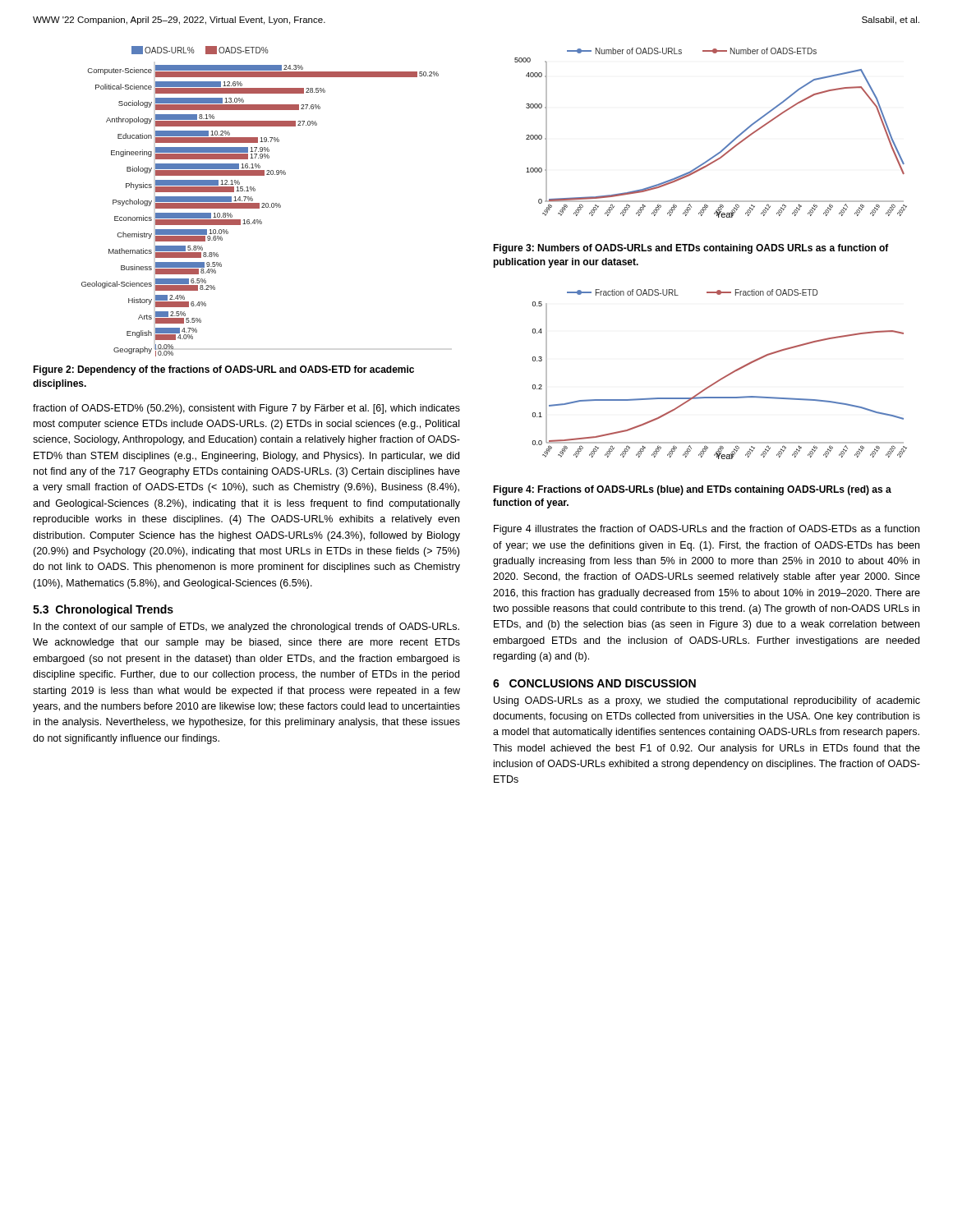Find the block on this page that starts "Using OADS-URLs as a proxy,"

click(x=707, y=740)
